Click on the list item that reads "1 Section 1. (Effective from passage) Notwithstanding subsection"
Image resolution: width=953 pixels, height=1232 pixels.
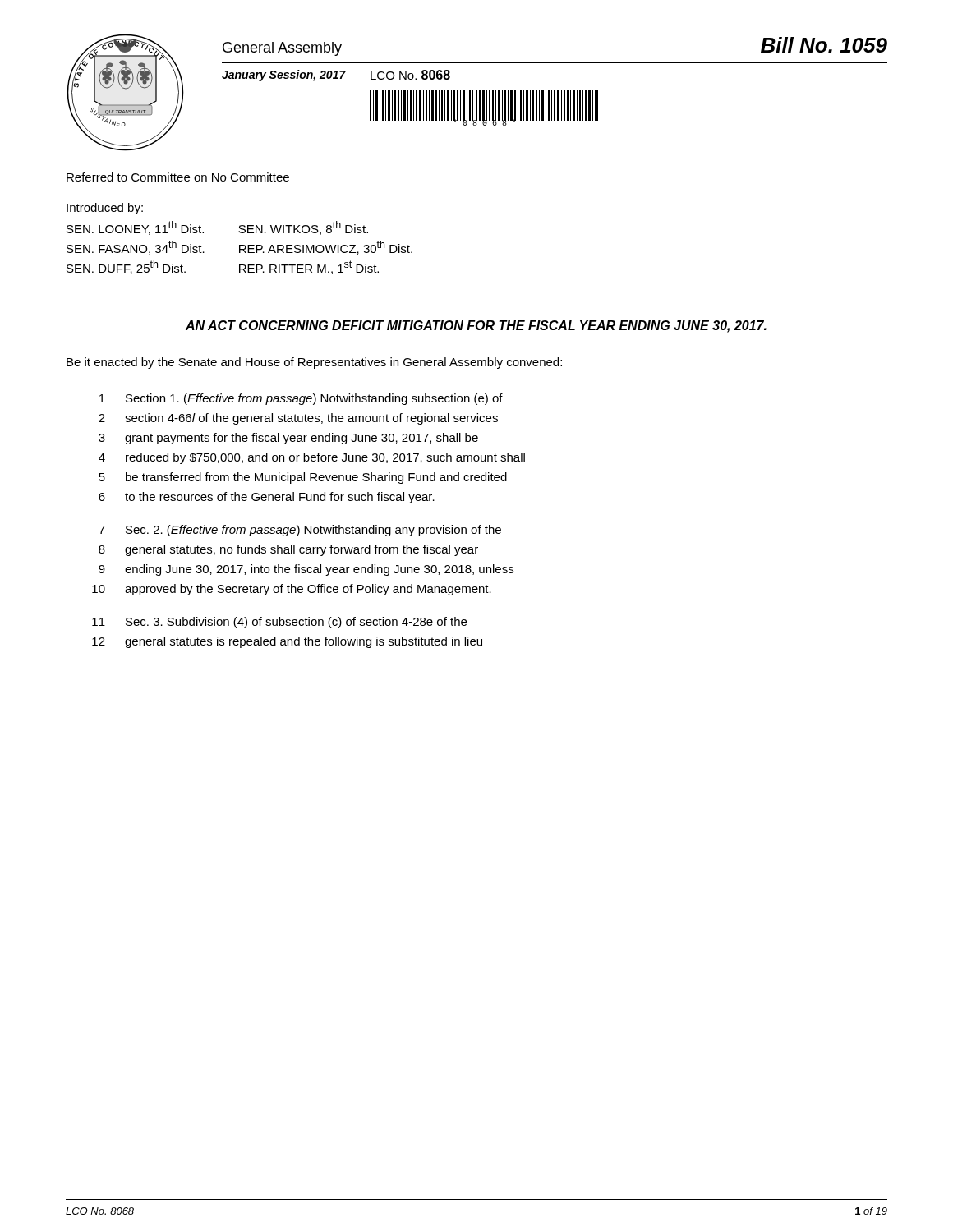pos(476,398)
